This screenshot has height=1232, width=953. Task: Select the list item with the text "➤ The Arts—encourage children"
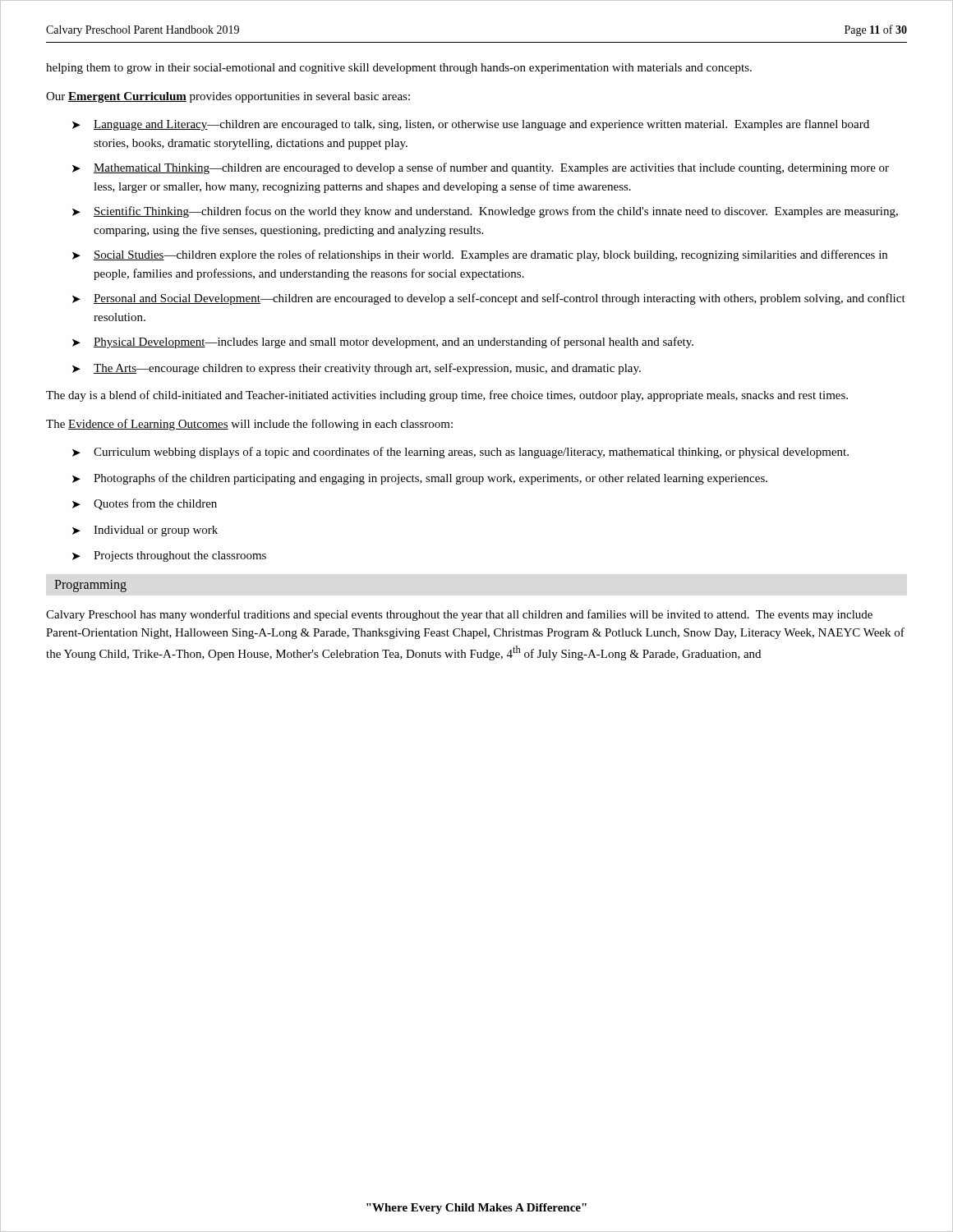point(489,368)
